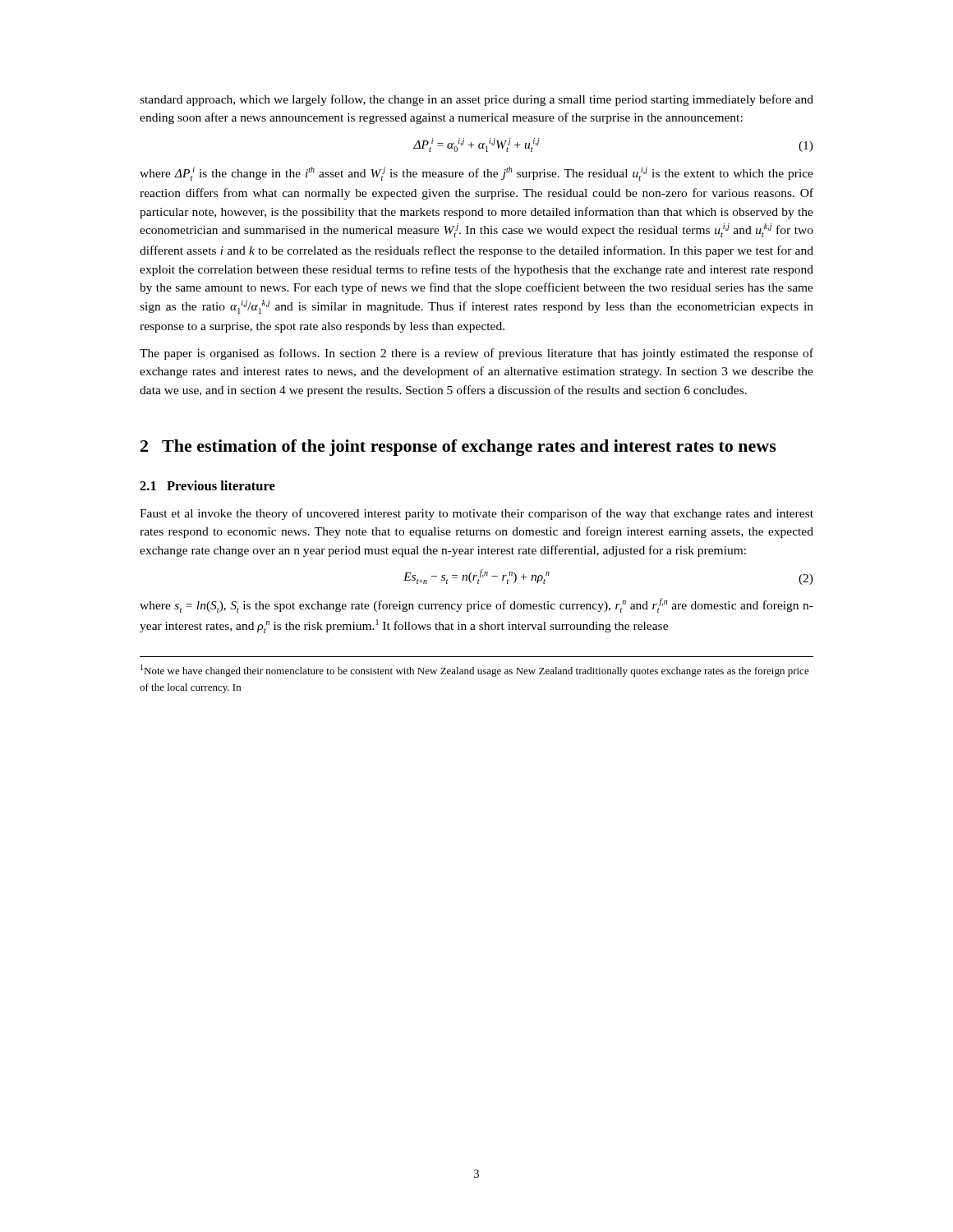Find the block on this page that starts "The paper is organised"
This screenshot has height=1232, width=953.
(476, 372)
